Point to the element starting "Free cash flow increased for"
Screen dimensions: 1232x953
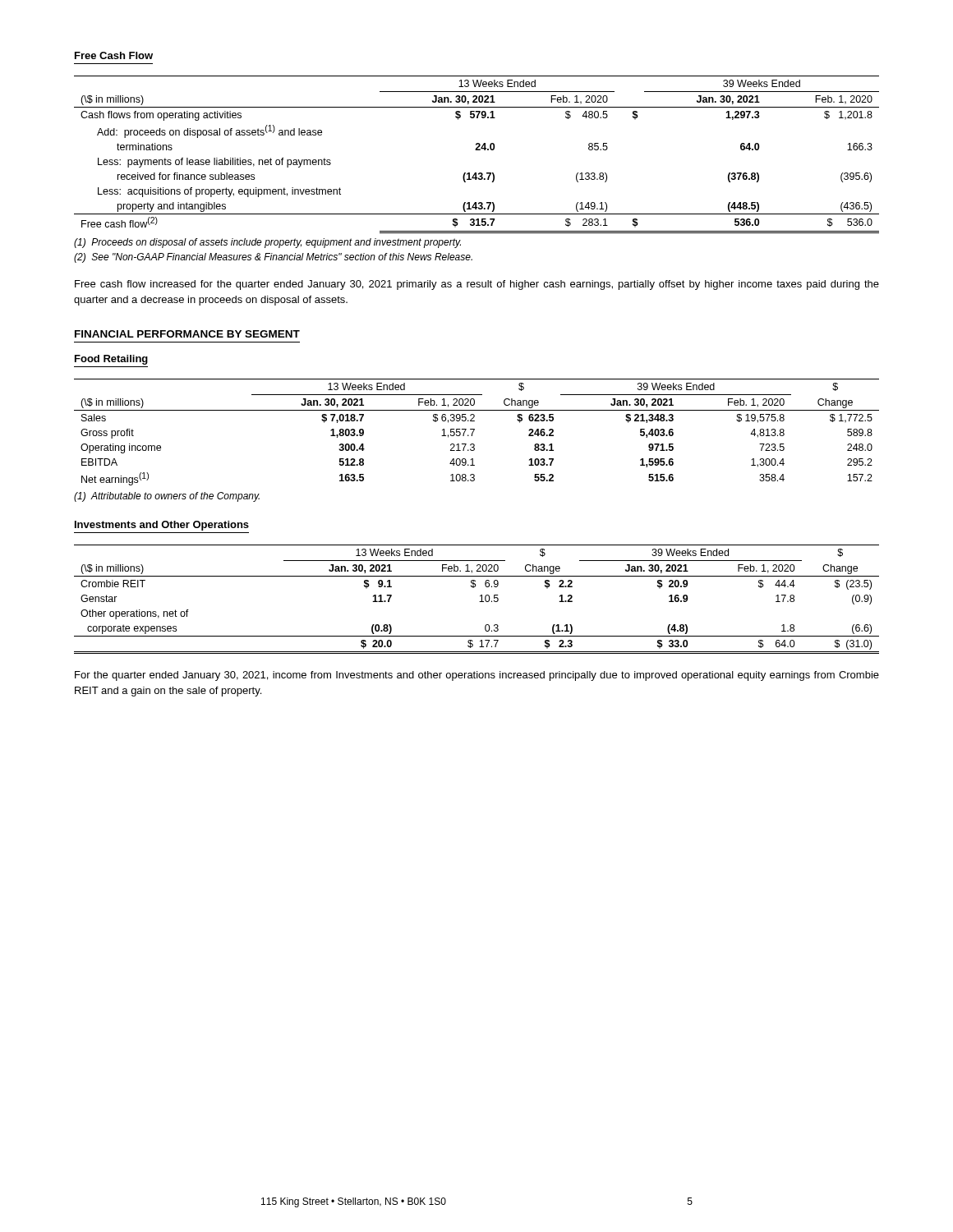click(x=476, y=292)
